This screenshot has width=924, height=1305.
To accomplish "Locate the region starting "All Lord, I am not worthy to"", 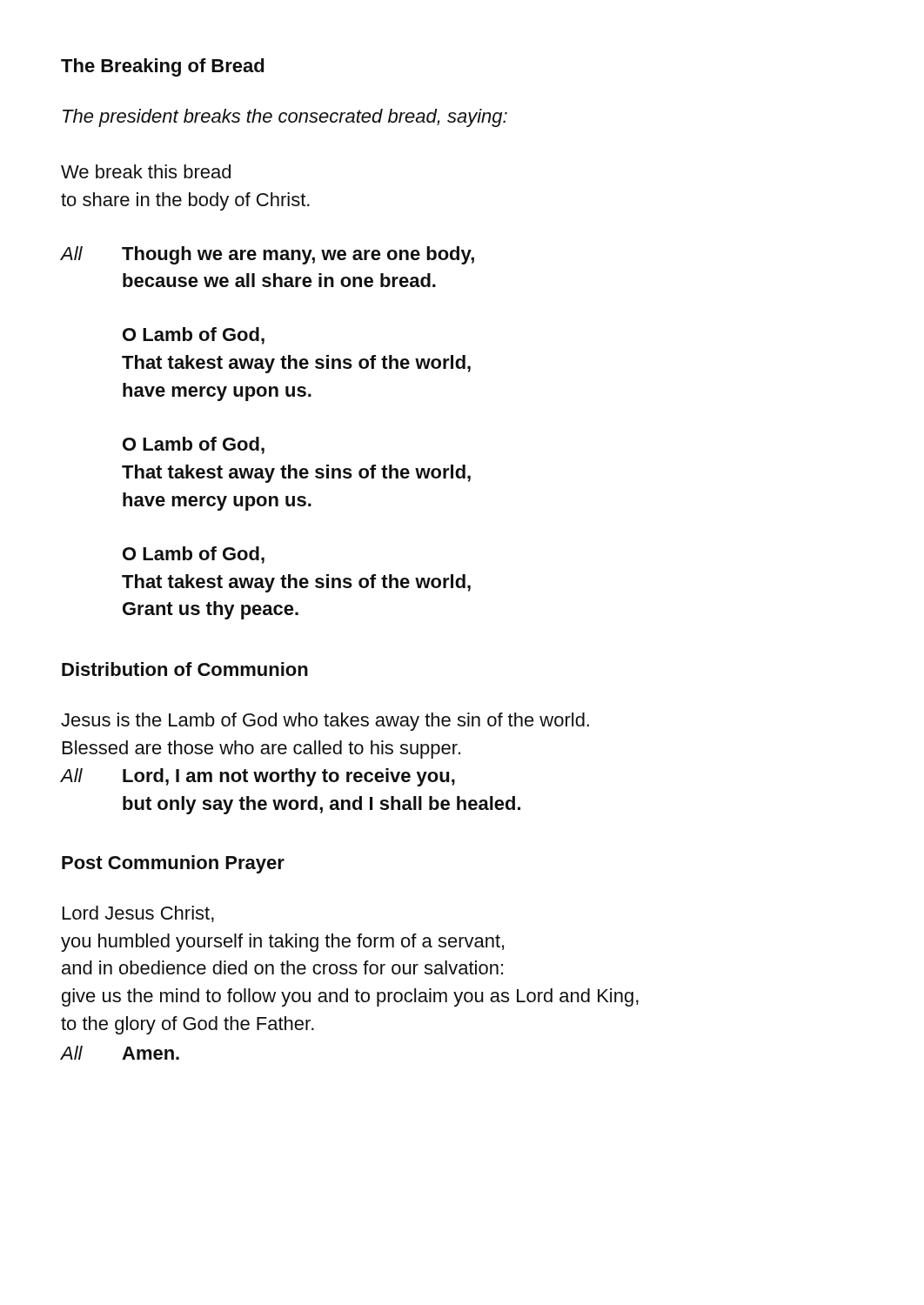I will coord(291,790).
